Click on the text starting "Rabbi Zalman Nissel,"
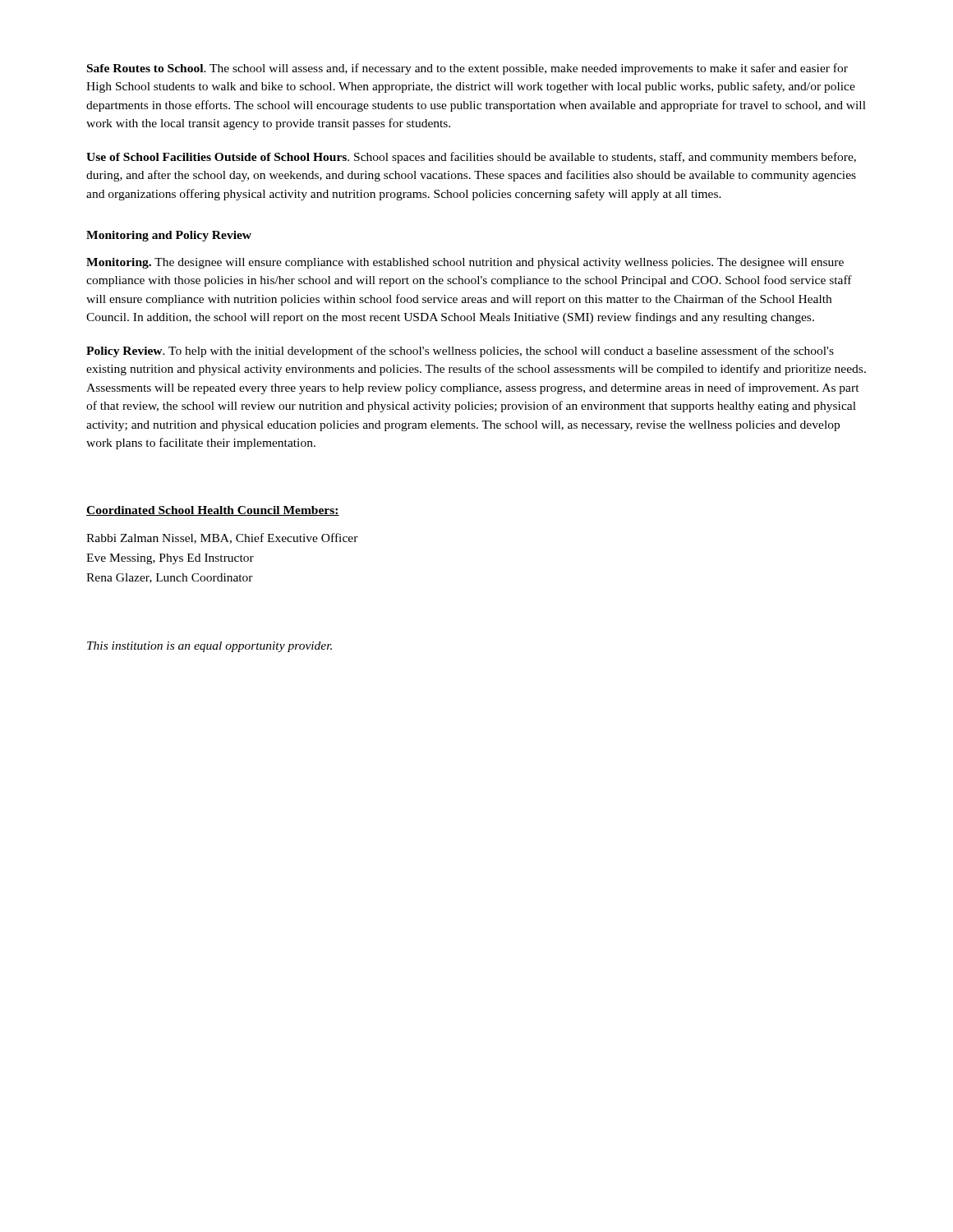 (222, 537)
